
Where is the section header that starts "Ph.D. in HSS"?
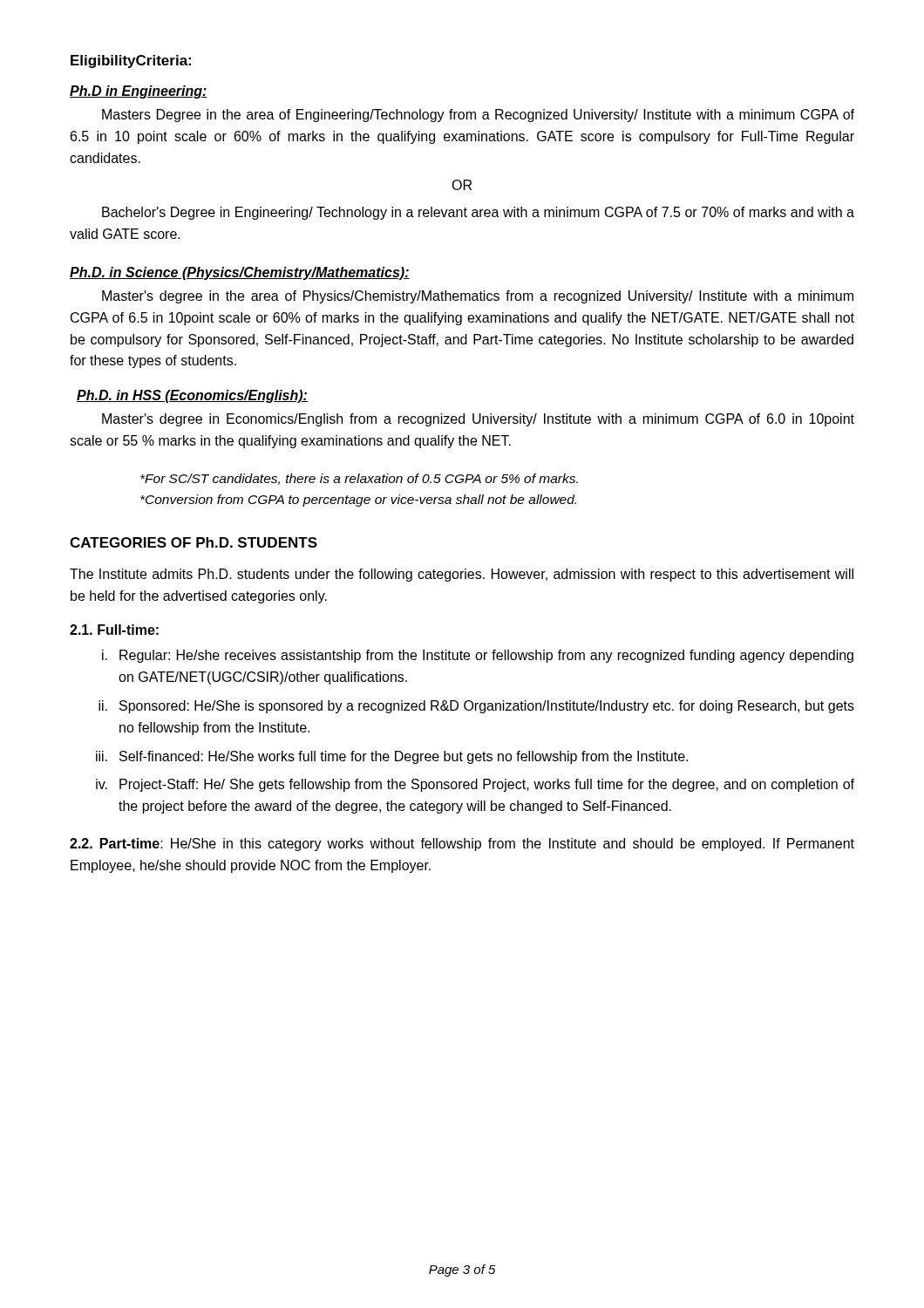[x=192, y=396]
